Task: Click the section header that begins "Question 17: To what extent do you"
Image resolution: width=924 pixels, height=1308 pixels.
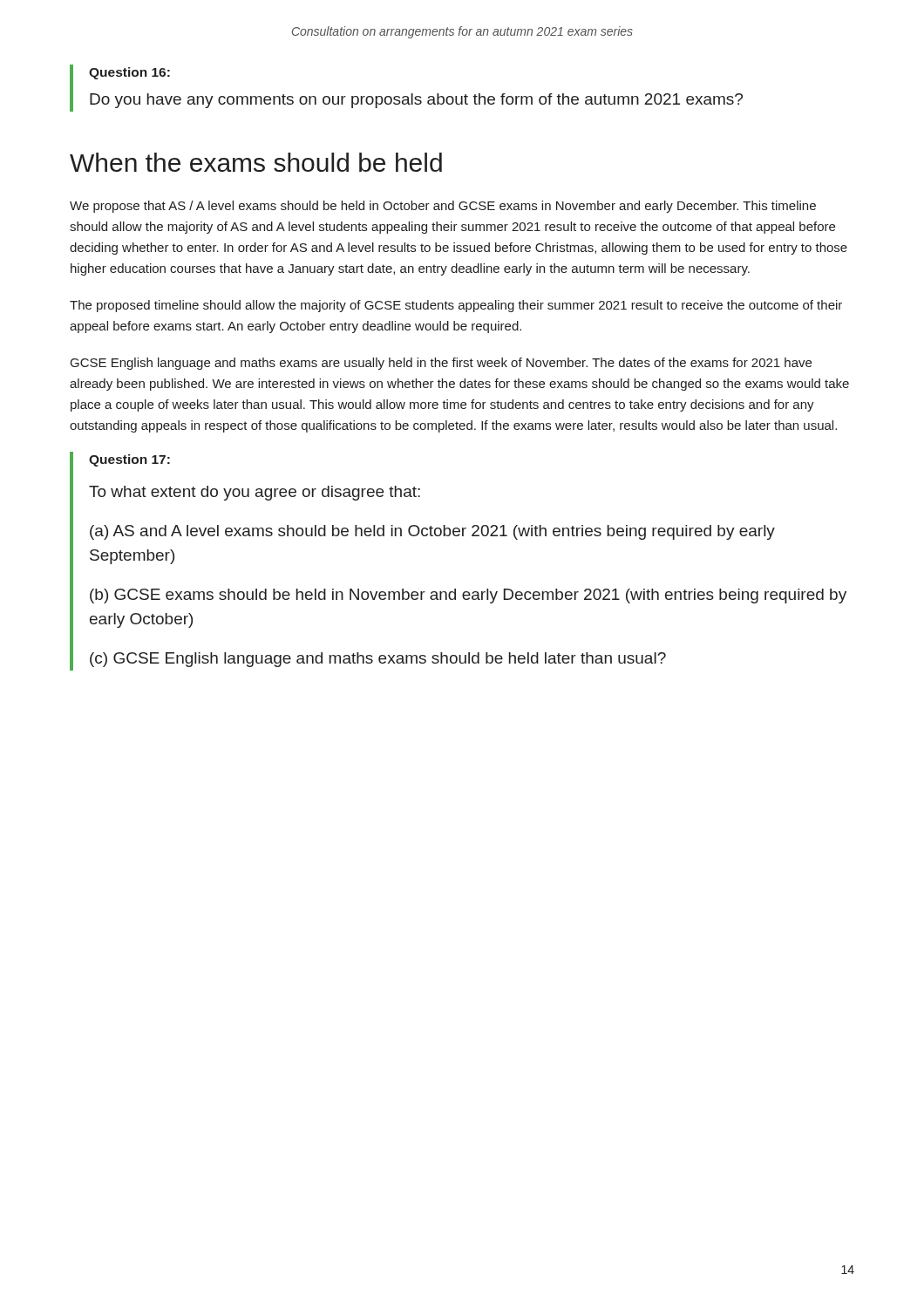Action: (129, 460)
